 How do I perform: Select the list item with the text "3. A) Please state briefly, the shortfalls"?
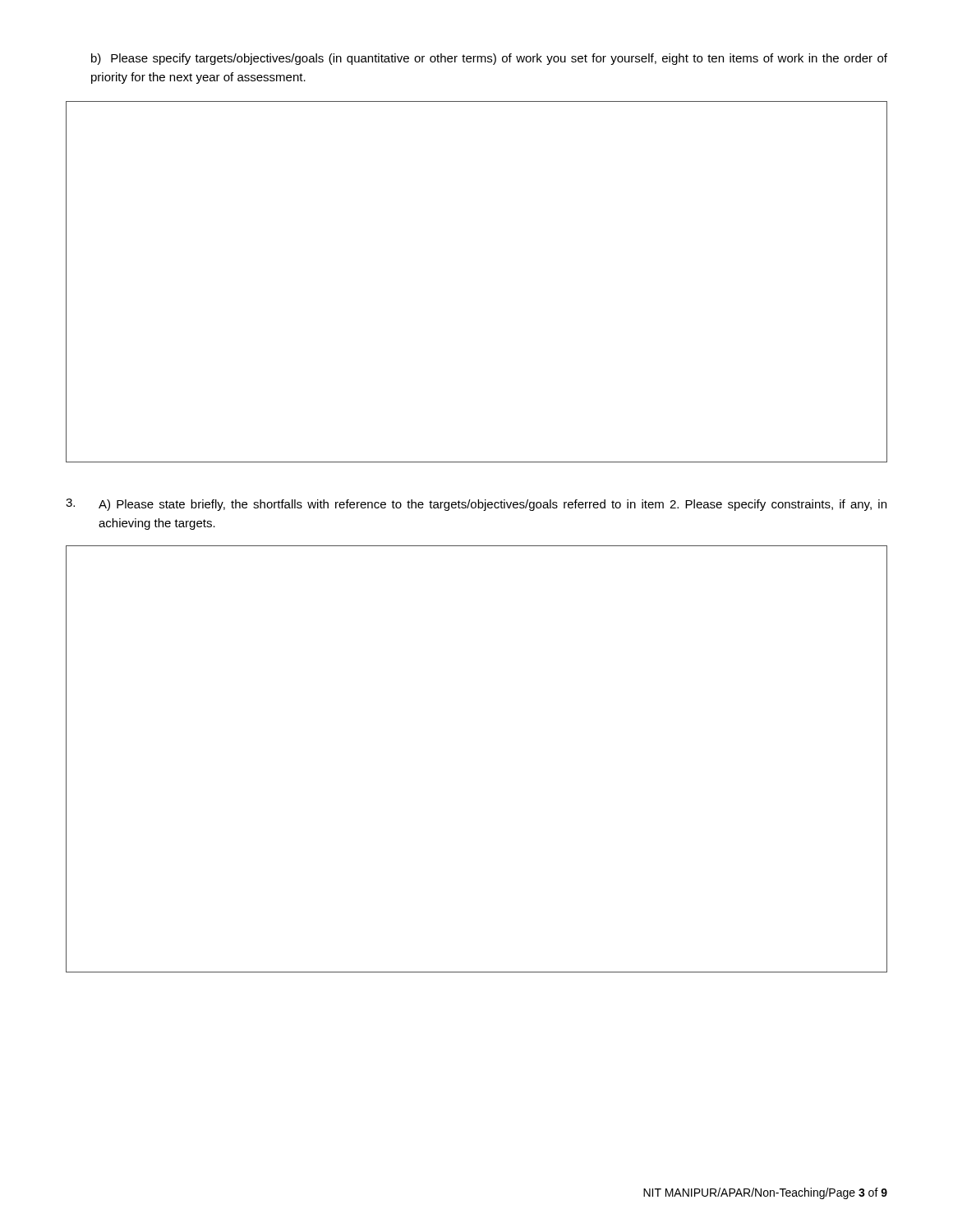pos(476,514)
